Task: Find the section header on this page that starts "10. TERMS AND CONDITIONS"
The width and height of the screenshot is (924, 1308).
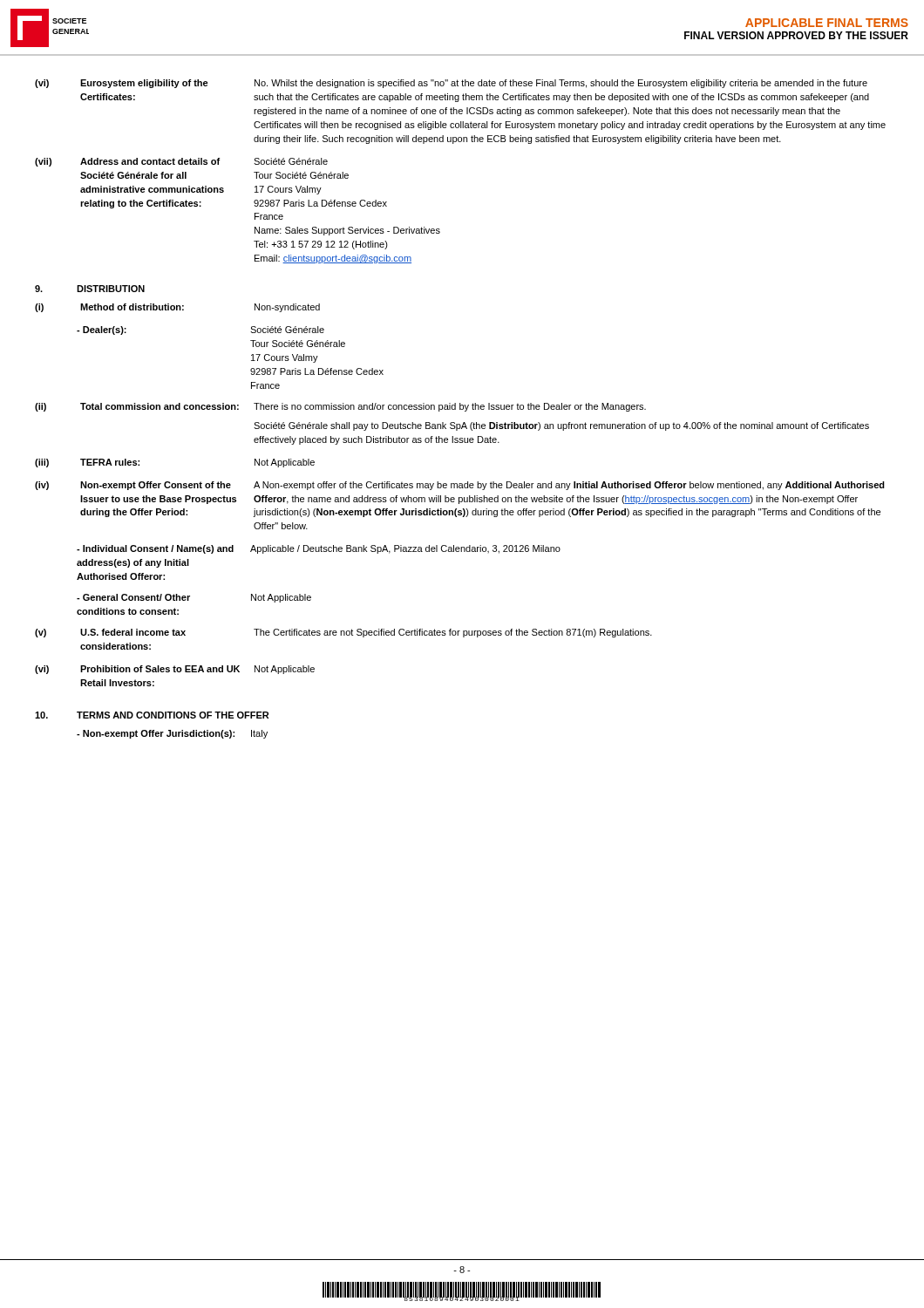Action: click(152, 715)
